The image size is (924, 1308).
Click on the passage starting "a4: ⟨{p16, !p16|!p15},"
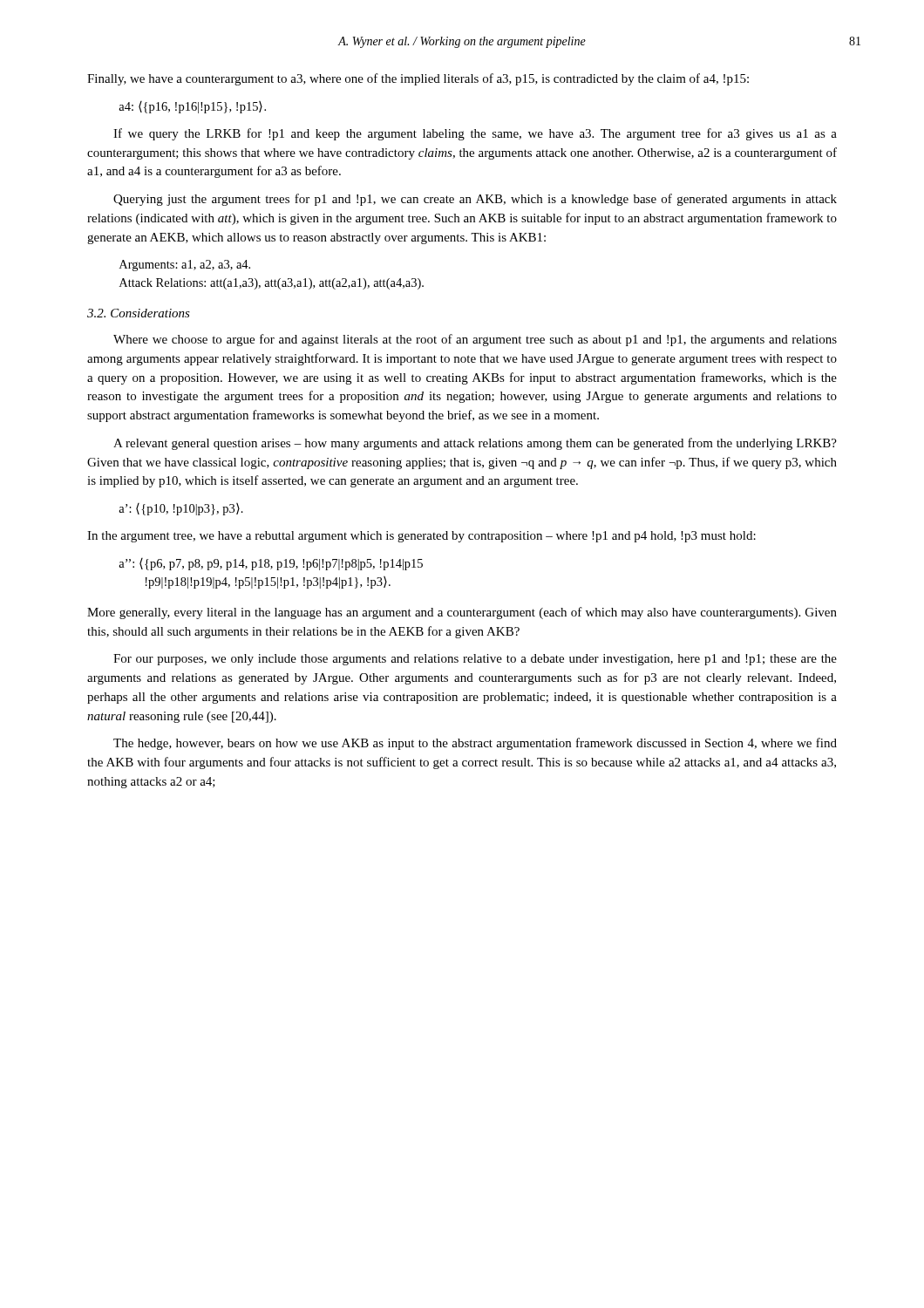tap(193, 106)
